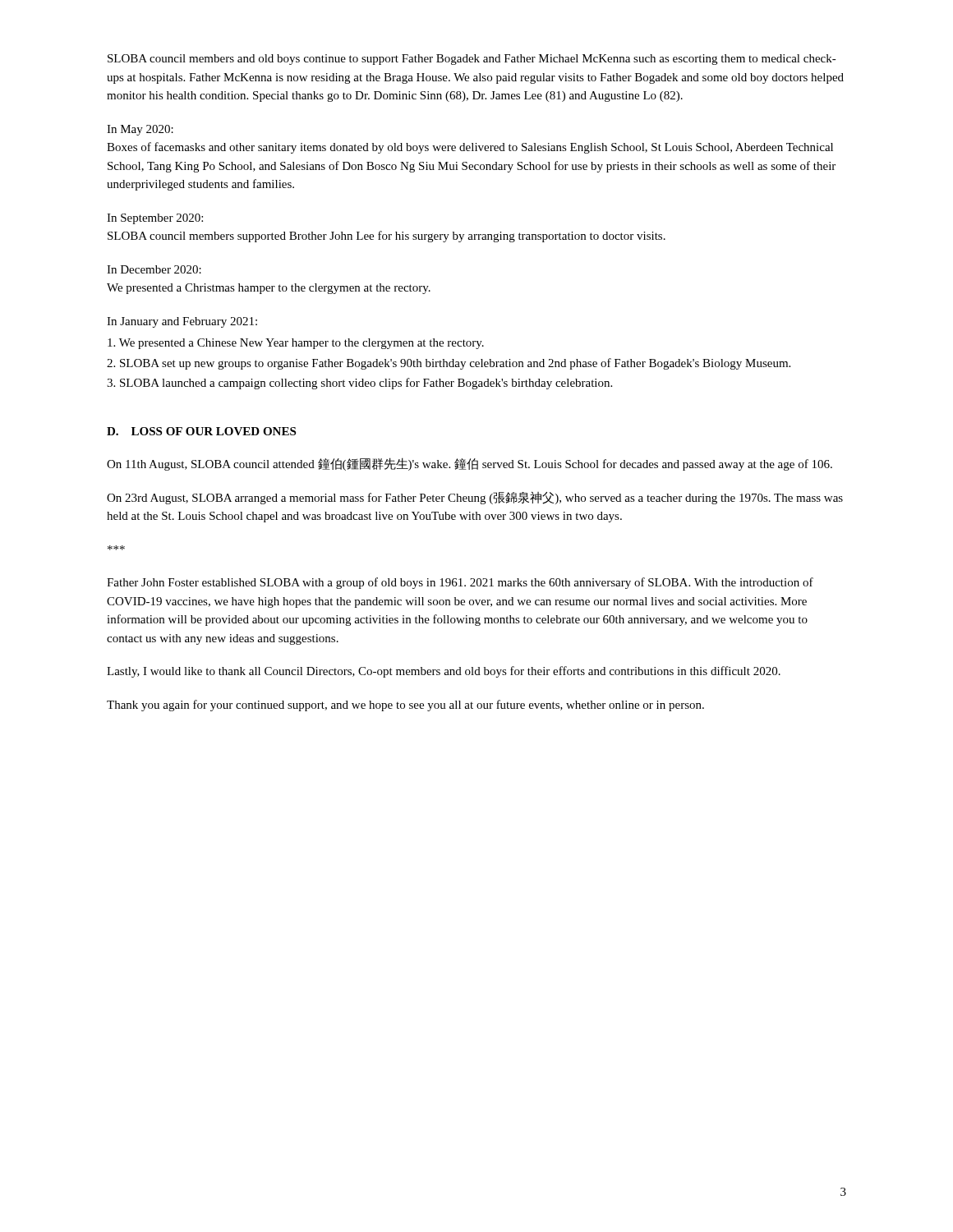Locate the list item that reads "2. SLOBA set up new"
Screen dimensions: 1232x953
(449, 363)
